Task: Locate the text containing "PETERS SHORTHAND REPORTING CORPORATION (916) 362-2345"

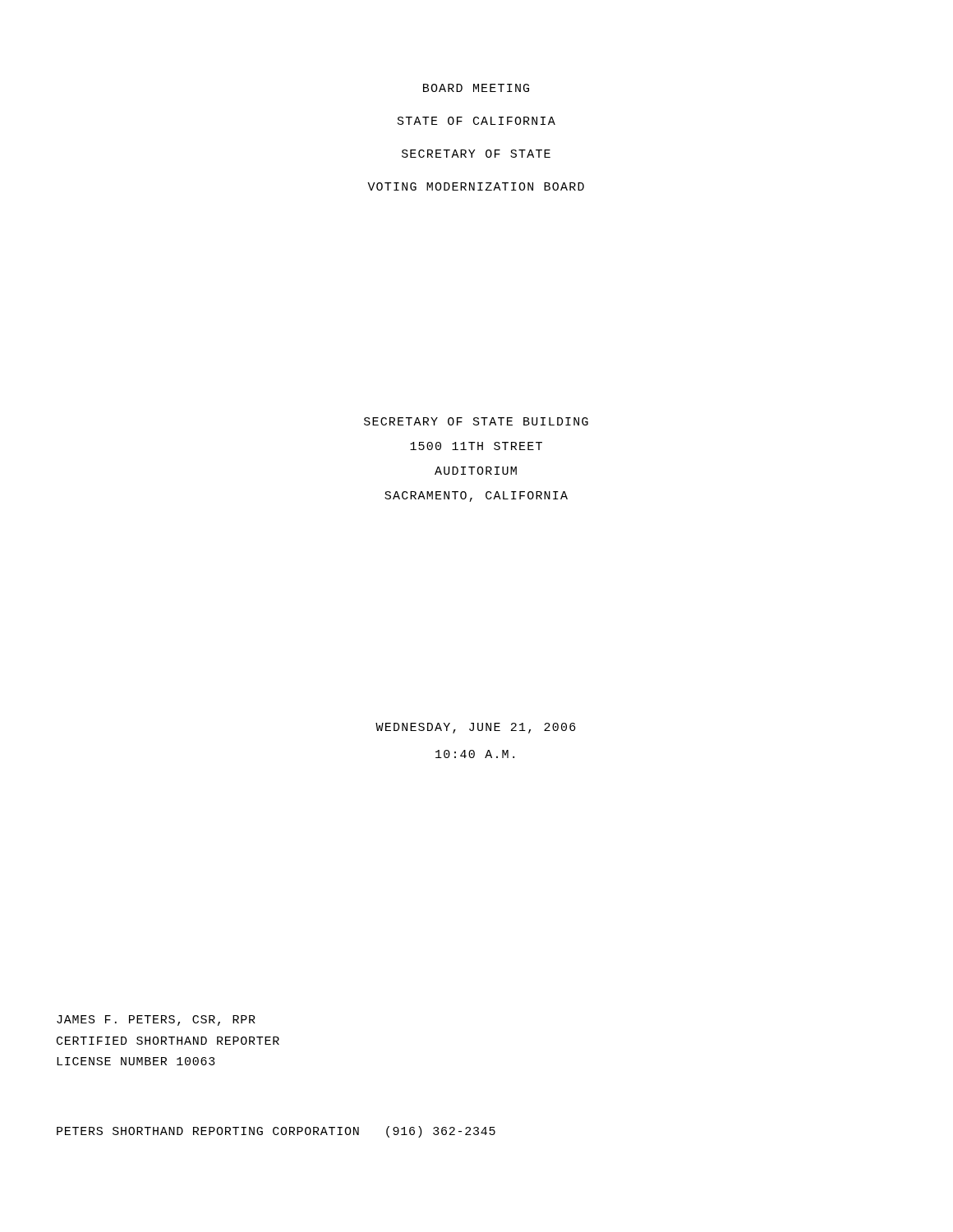Action: [x=276, y=1132]
